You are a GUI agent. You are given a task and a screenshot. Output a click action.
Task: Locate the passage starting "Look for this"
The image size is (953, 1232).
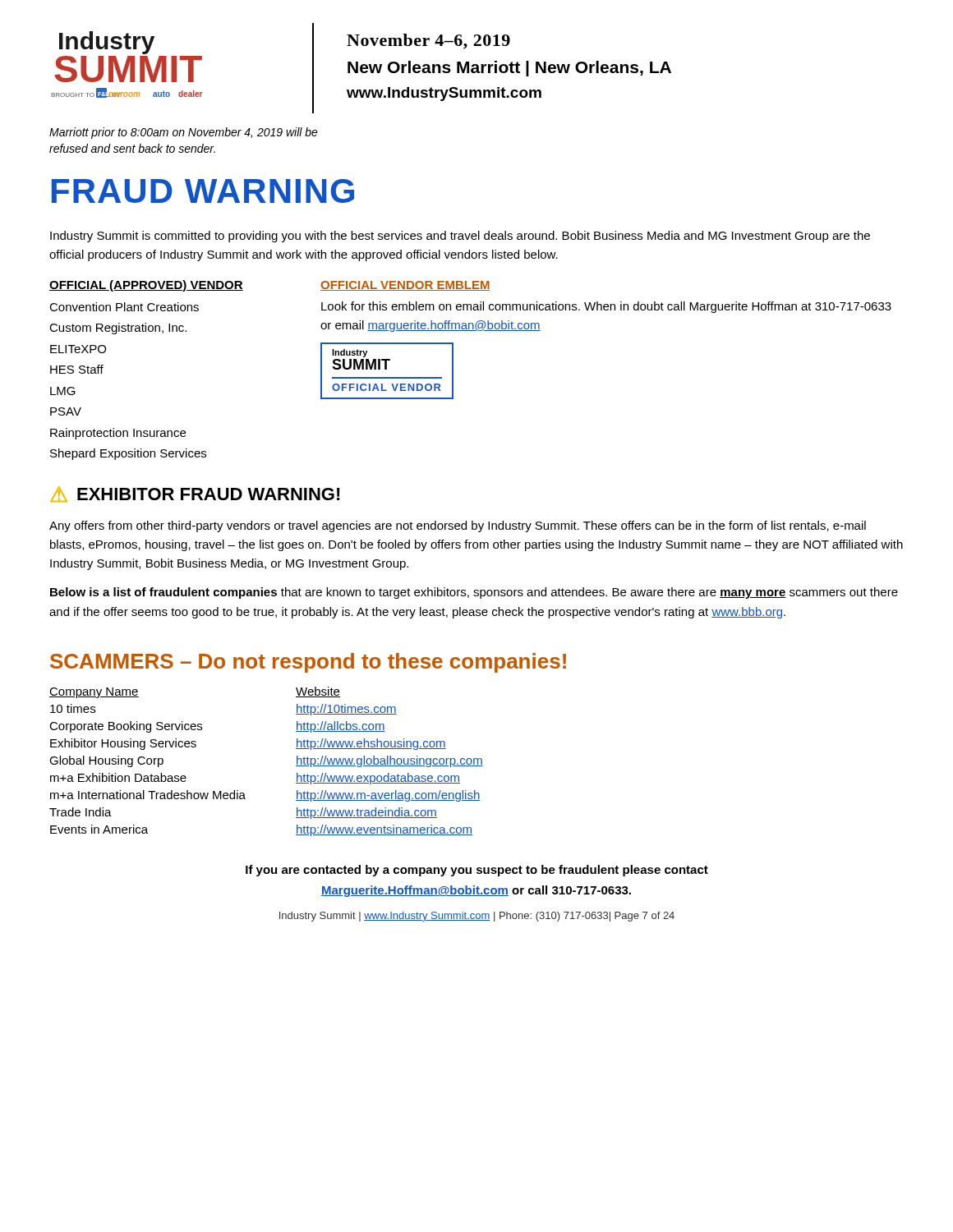tap(606, 315)
